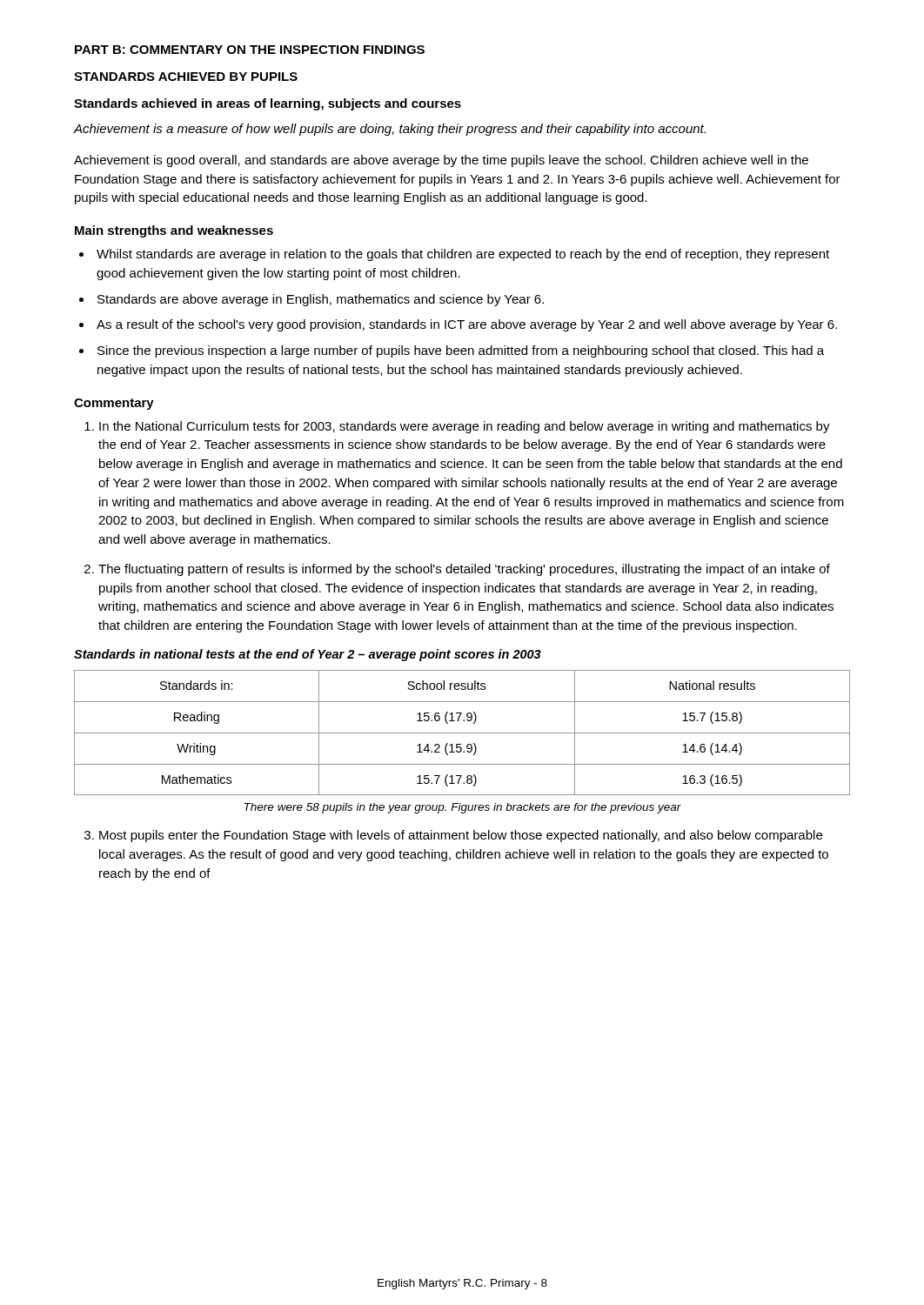Find the list item that reads "Since the previous"

pos(460,360)
